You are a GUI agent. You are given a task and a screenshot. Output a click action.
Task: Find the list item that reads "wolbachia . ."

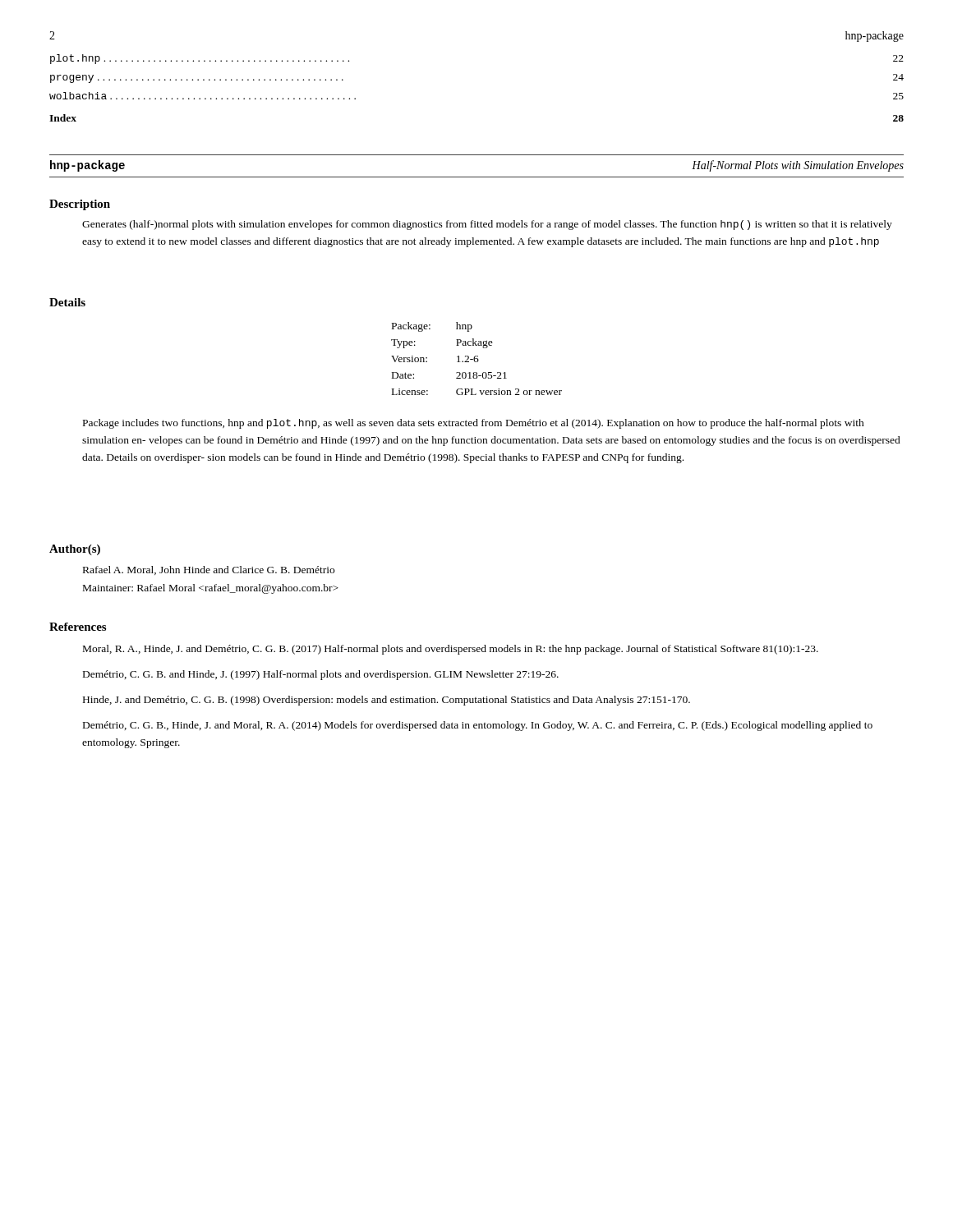[79, 96]
